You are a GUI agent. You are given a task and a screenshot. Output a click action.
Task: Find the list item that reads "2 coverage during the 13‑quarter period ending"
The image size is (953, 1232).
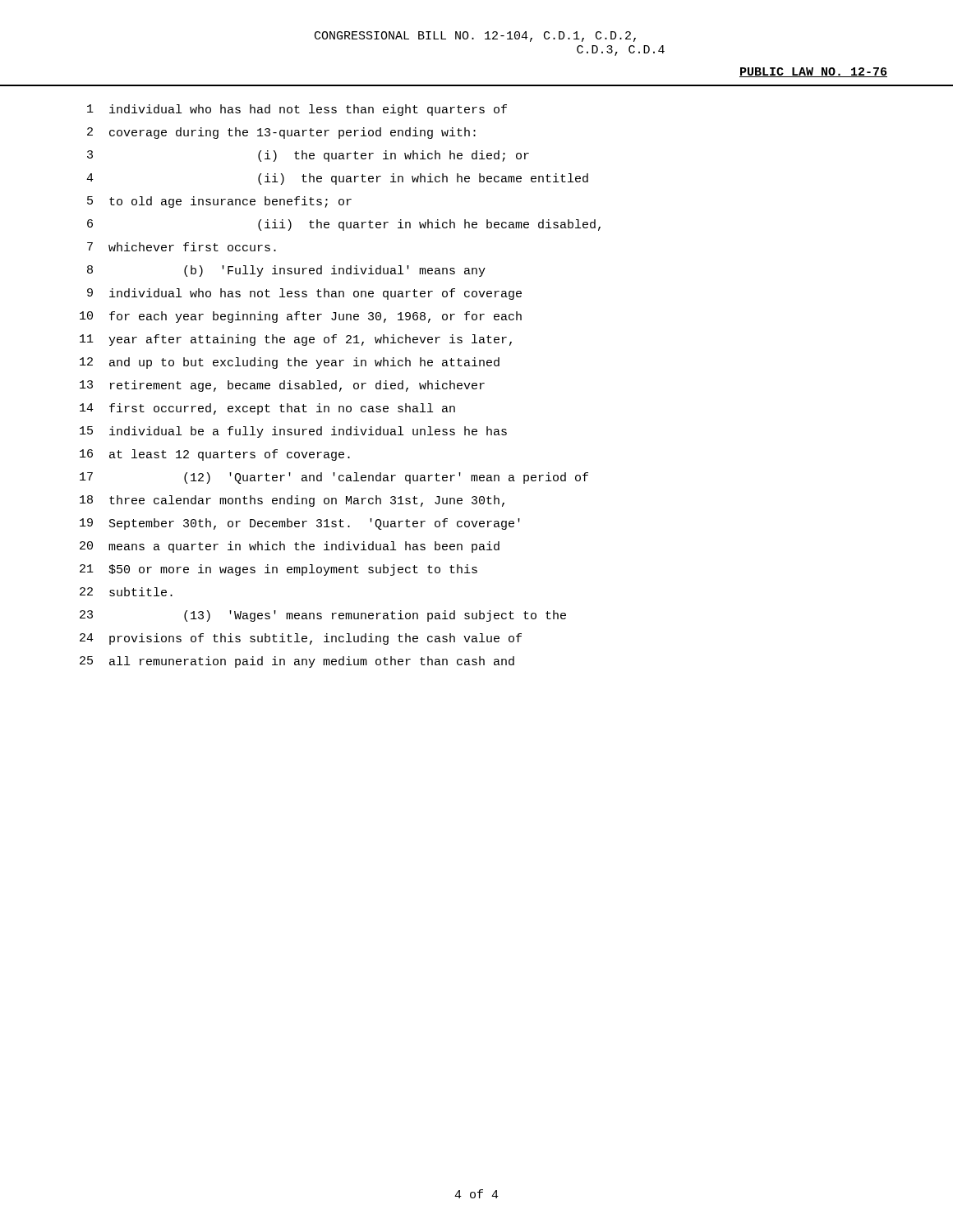click(476, 134)
